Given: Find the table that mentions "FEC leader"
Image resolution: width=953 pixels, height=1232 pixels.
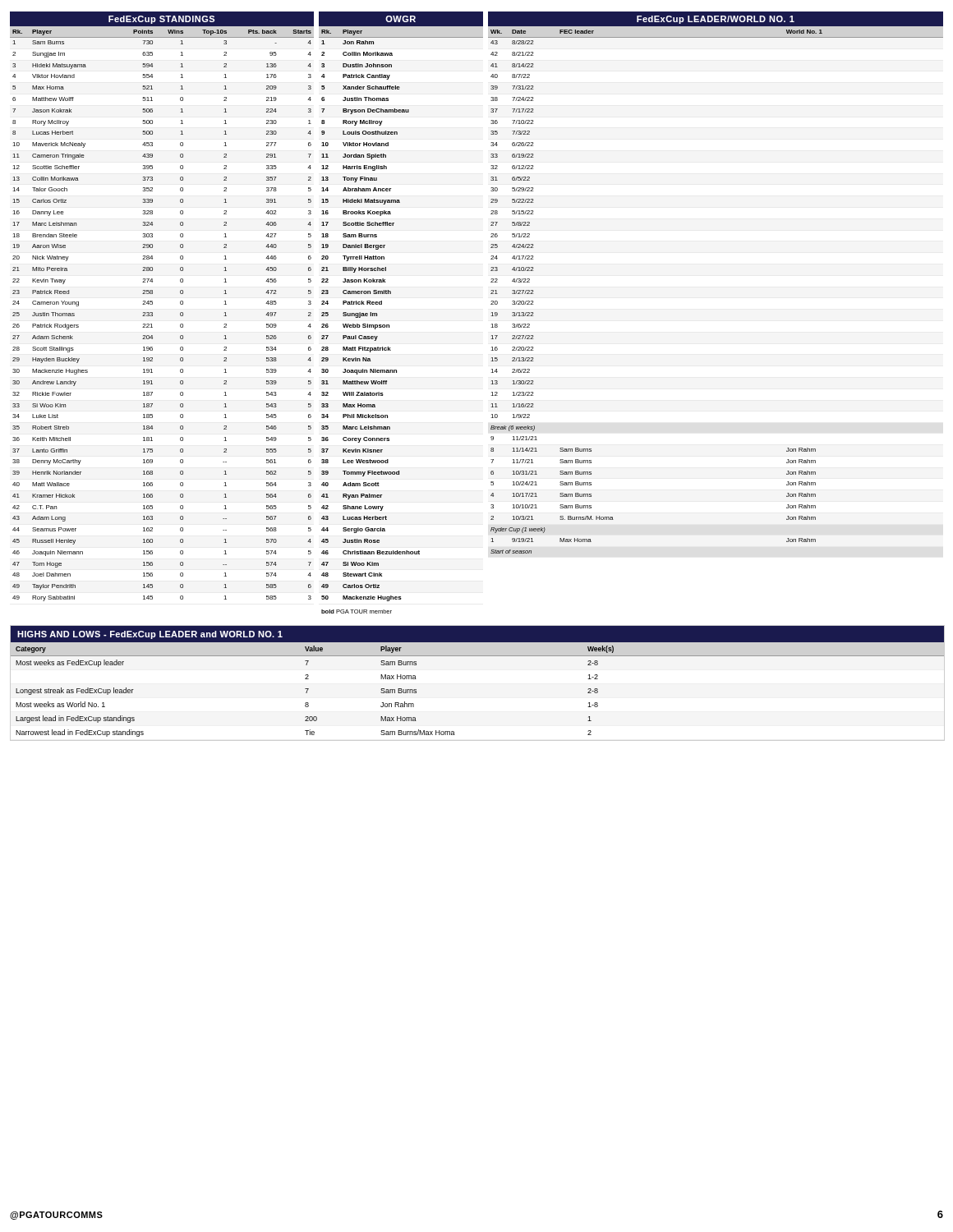Looking at the screenshot, I should coord(716,314).
